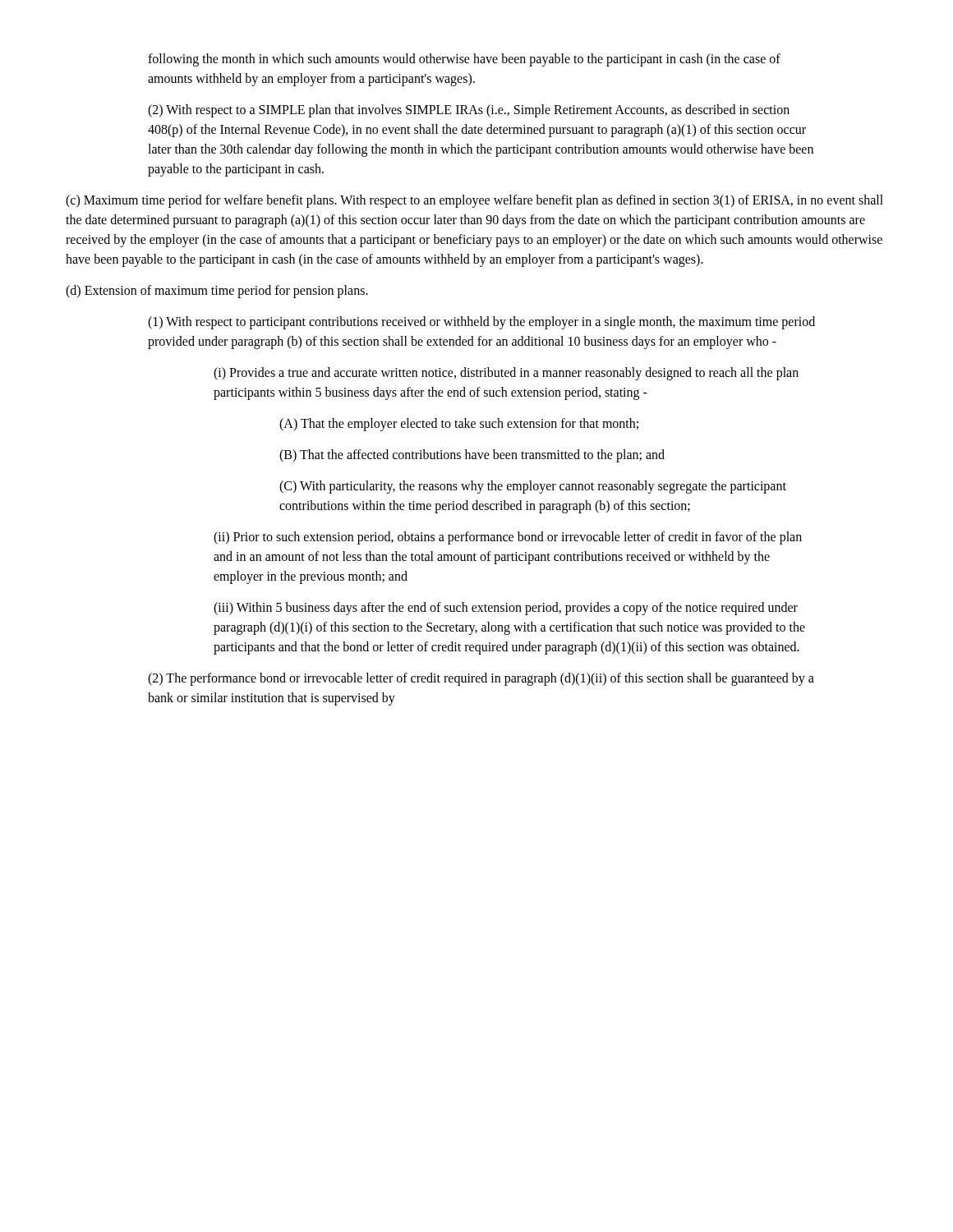953x1232 pixels.
Task: Click the passage that begins "(iii) Within 5"
Action: click(x=509, y=627)
